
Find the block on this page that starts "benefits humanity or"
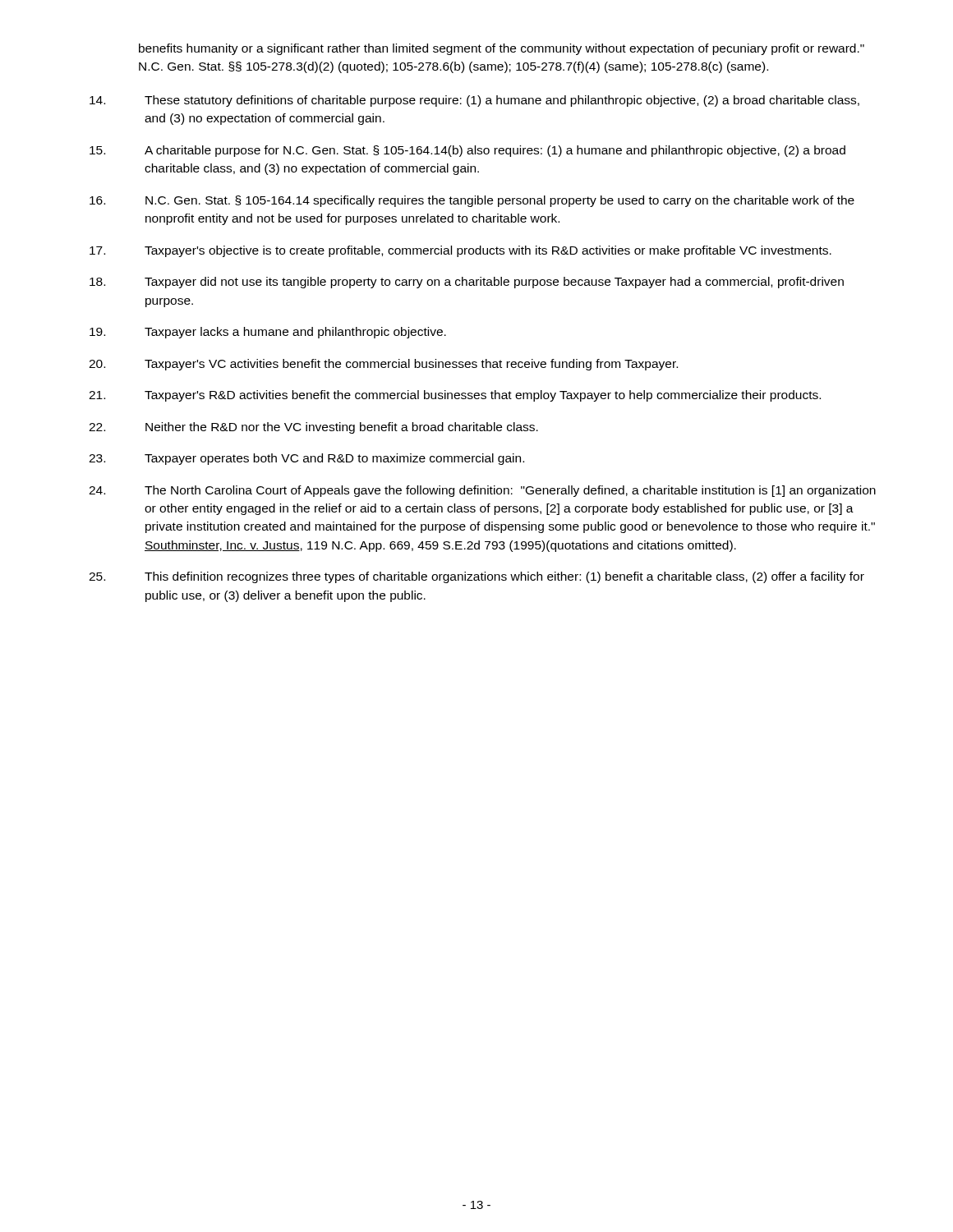coord(503,57)
